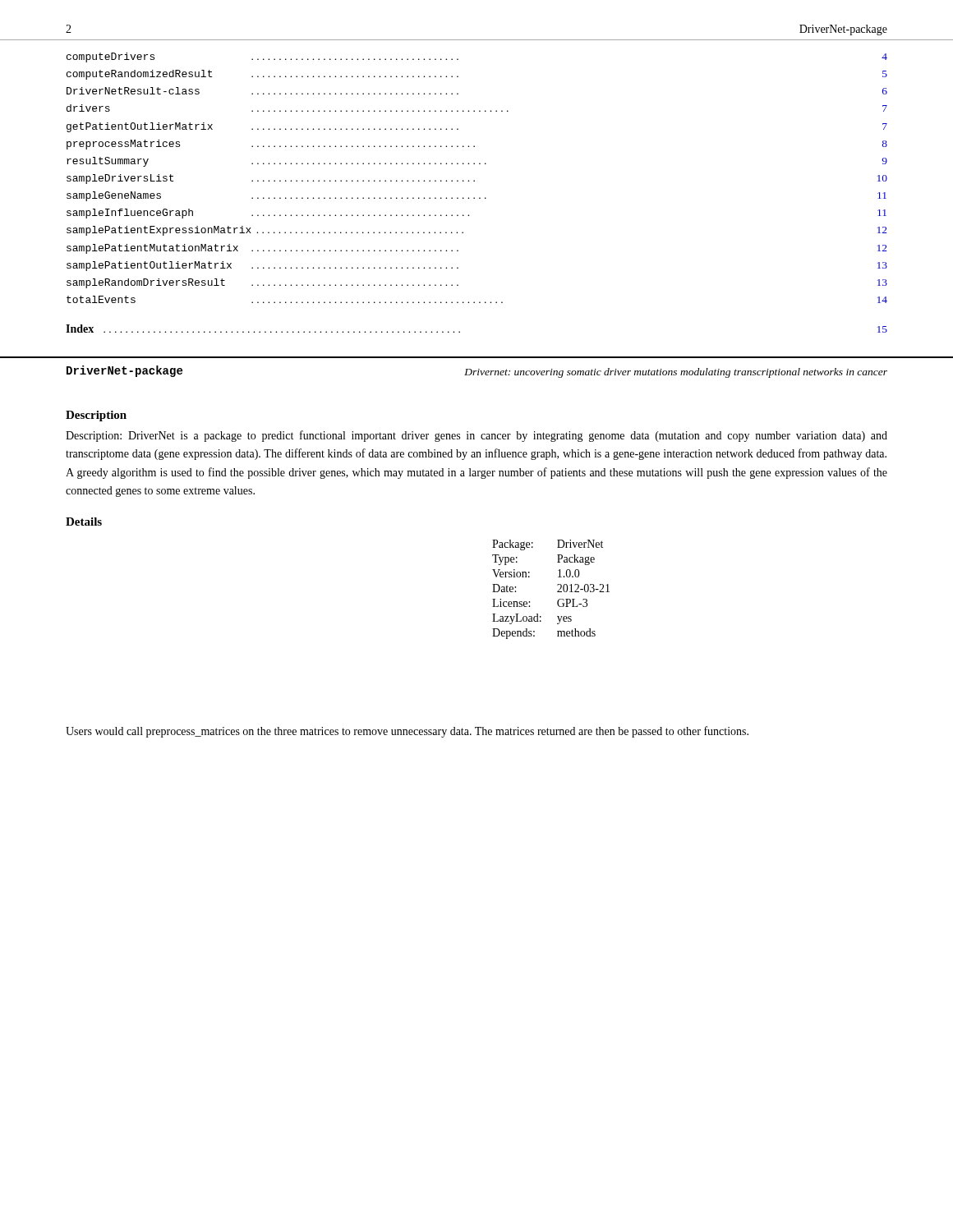The image size is (953, 1232).
Task: Point to the block beginning "sampleInfluenceGraph . . . . ."
Action: (476, 213)
